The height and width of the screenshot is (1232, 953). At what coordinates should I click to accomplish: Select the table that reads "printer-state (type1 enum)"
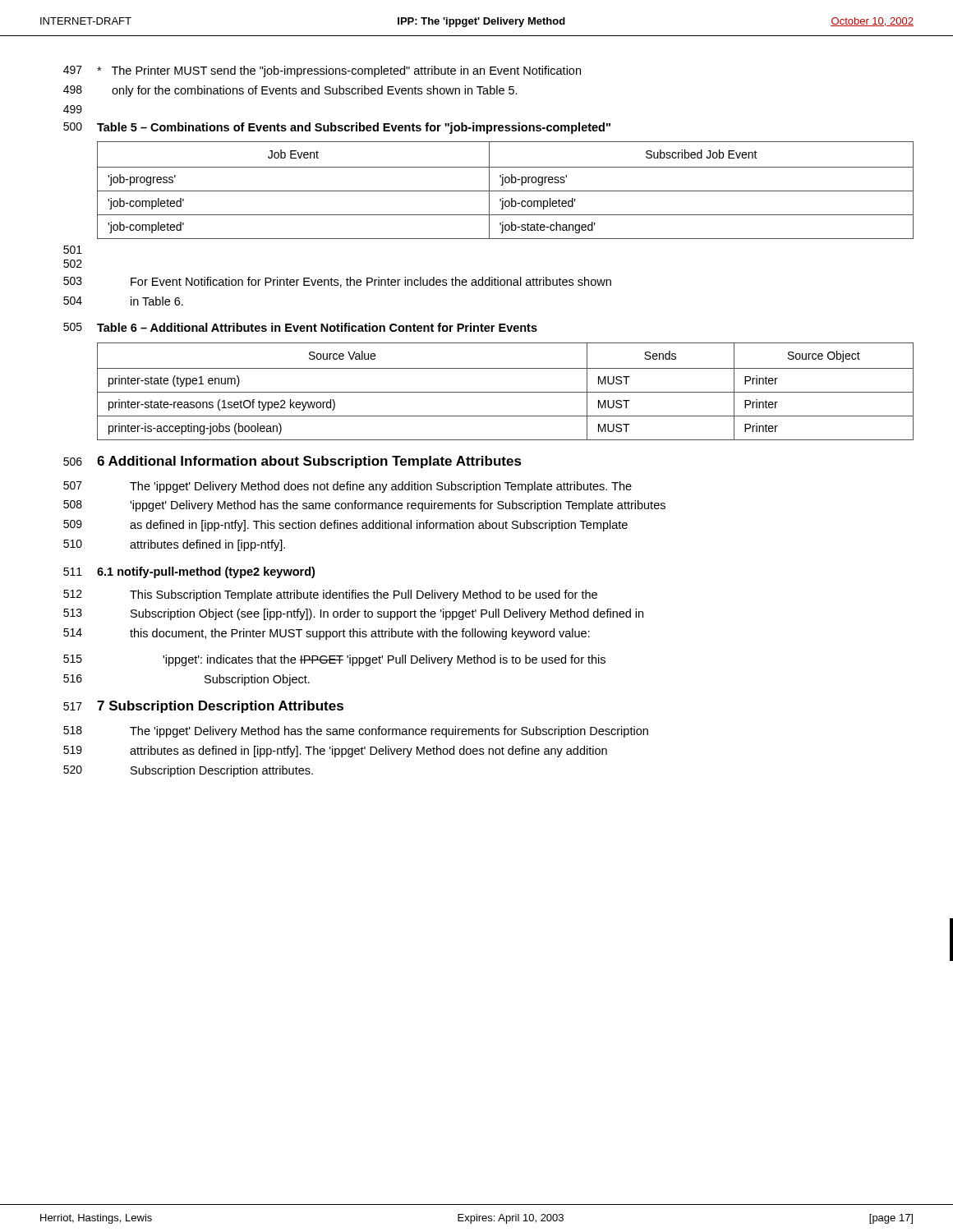tap(505, 391)
